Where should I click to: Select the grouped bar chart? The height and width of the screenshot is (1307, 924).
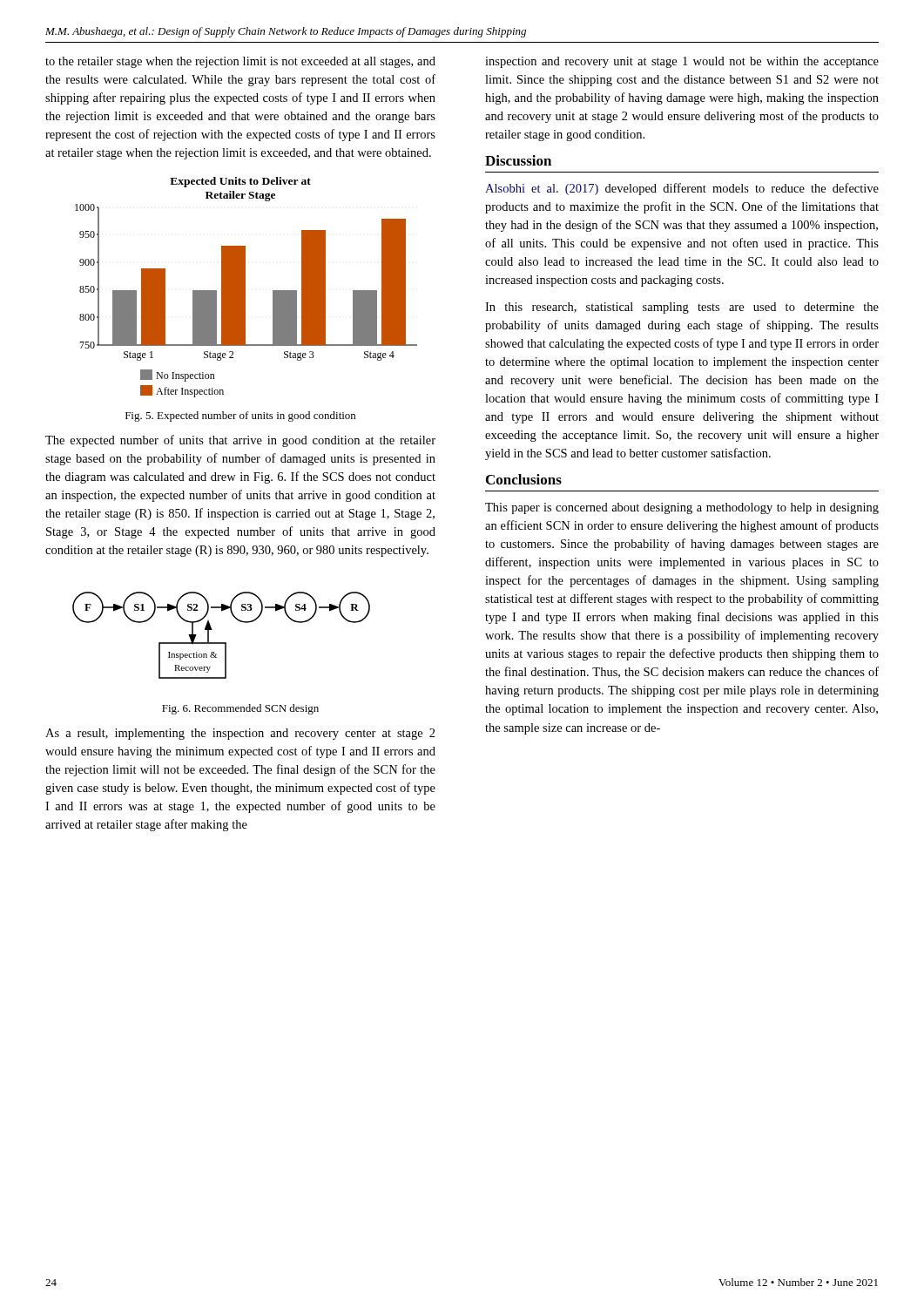pyautogui.click(x=240, y=288)
